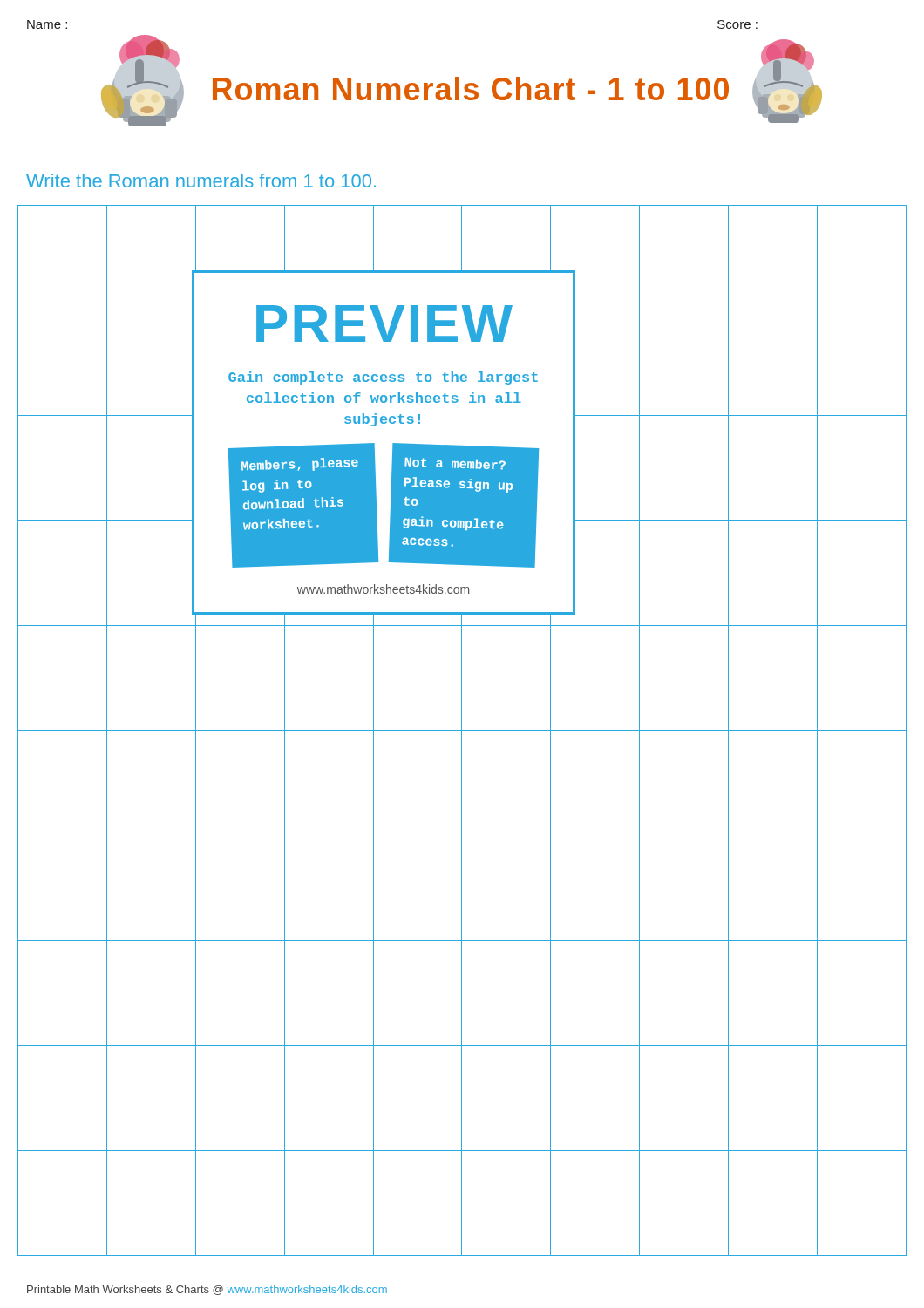Find the illustration
The width and height of the screenshot is (924, 1308).
click(462, 90)
